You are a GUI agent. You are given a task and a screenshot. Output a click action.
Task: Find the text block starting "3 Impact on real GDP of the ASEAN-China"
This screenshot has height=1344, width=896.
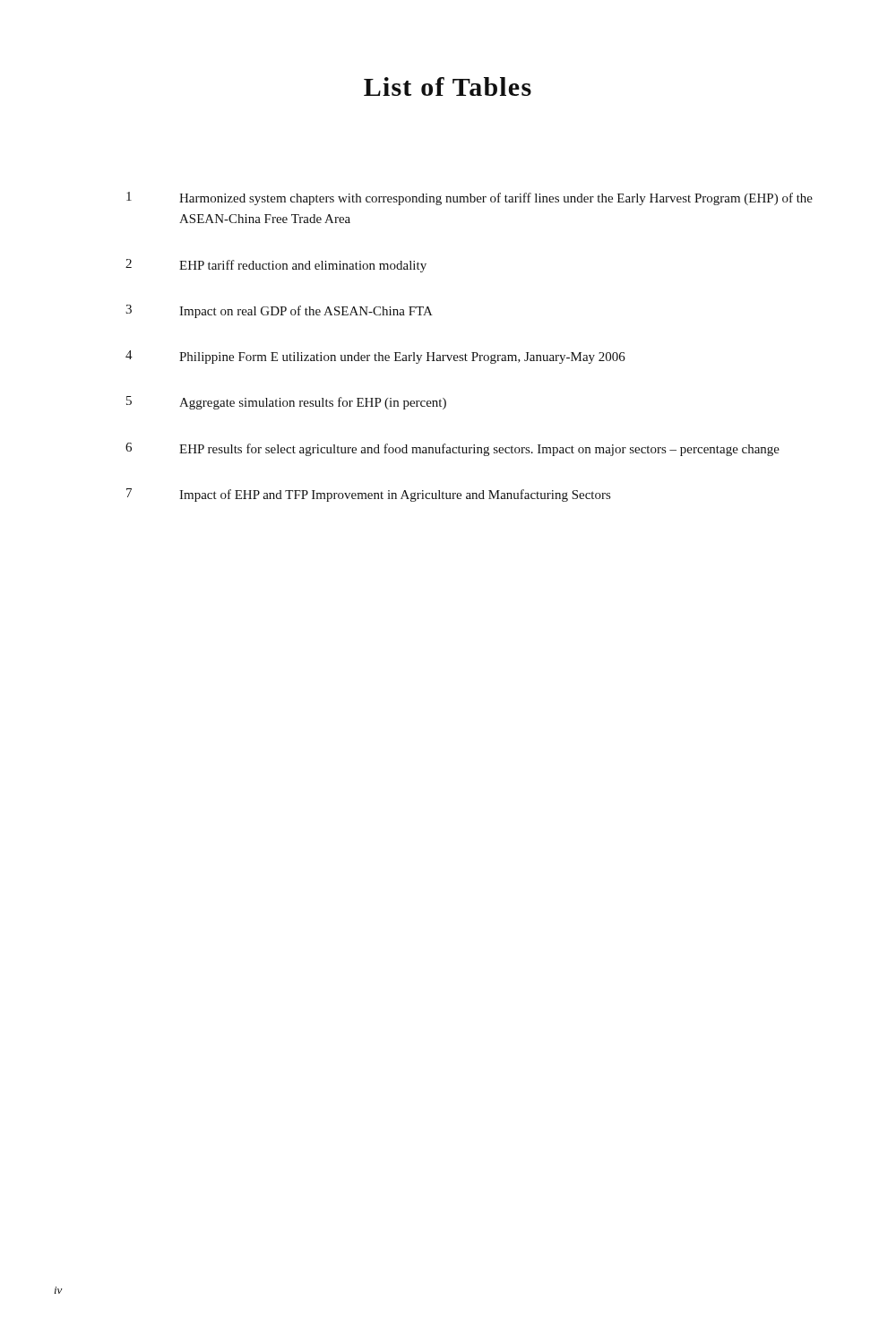tap(279, 311)
